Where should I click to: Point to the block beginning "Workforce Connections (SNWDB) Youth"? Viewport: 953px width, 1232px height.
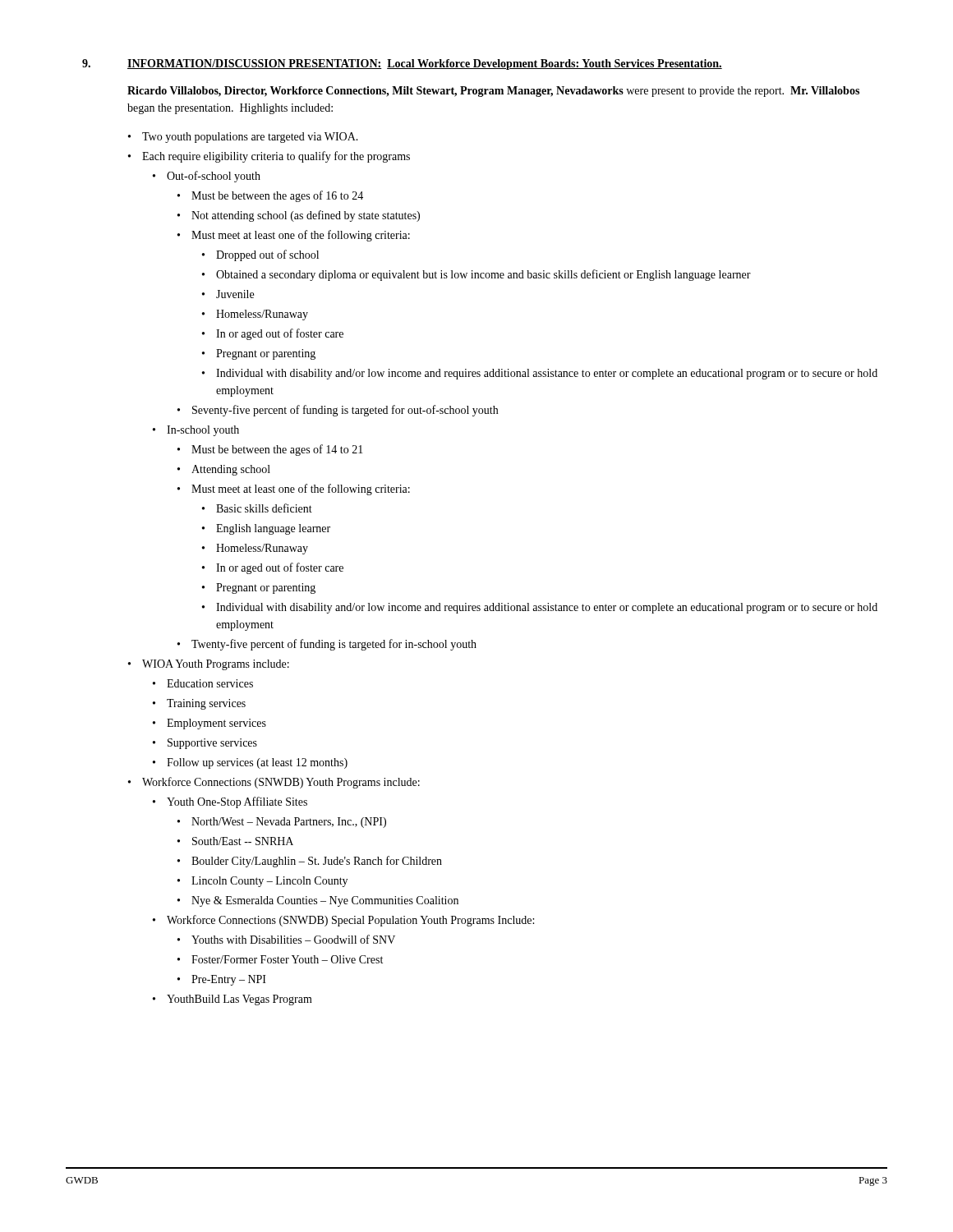pos(274,783)
